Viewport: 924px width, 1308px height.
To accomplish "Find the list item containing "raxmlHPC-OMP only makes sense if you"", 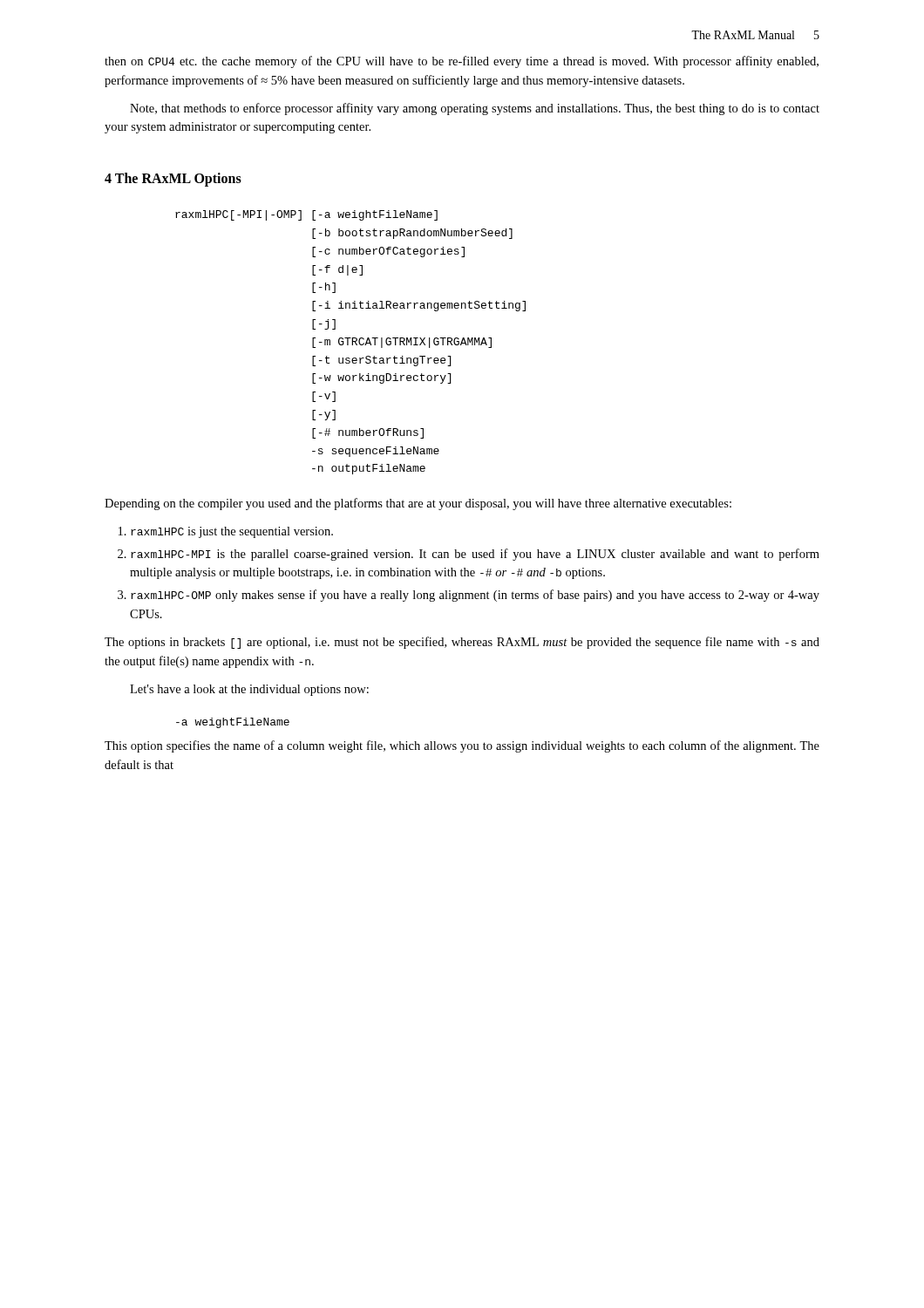I will (475, 605).
